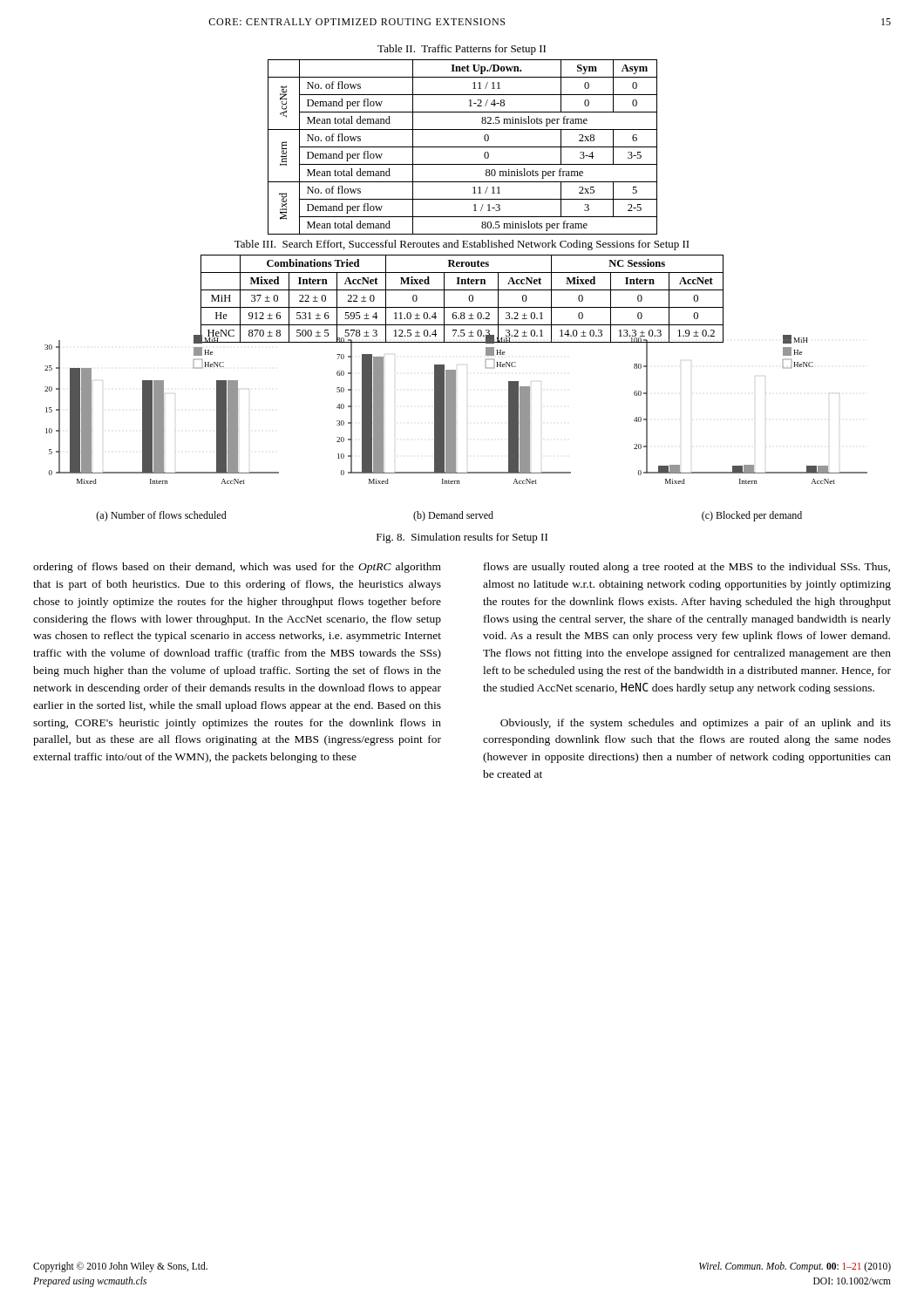The height and width of the screenshot is (1308, 924).
Task: Select the caption containing "Table II. Traffic Patterns"
Action: pyautogui.click(x=462, y=48)
